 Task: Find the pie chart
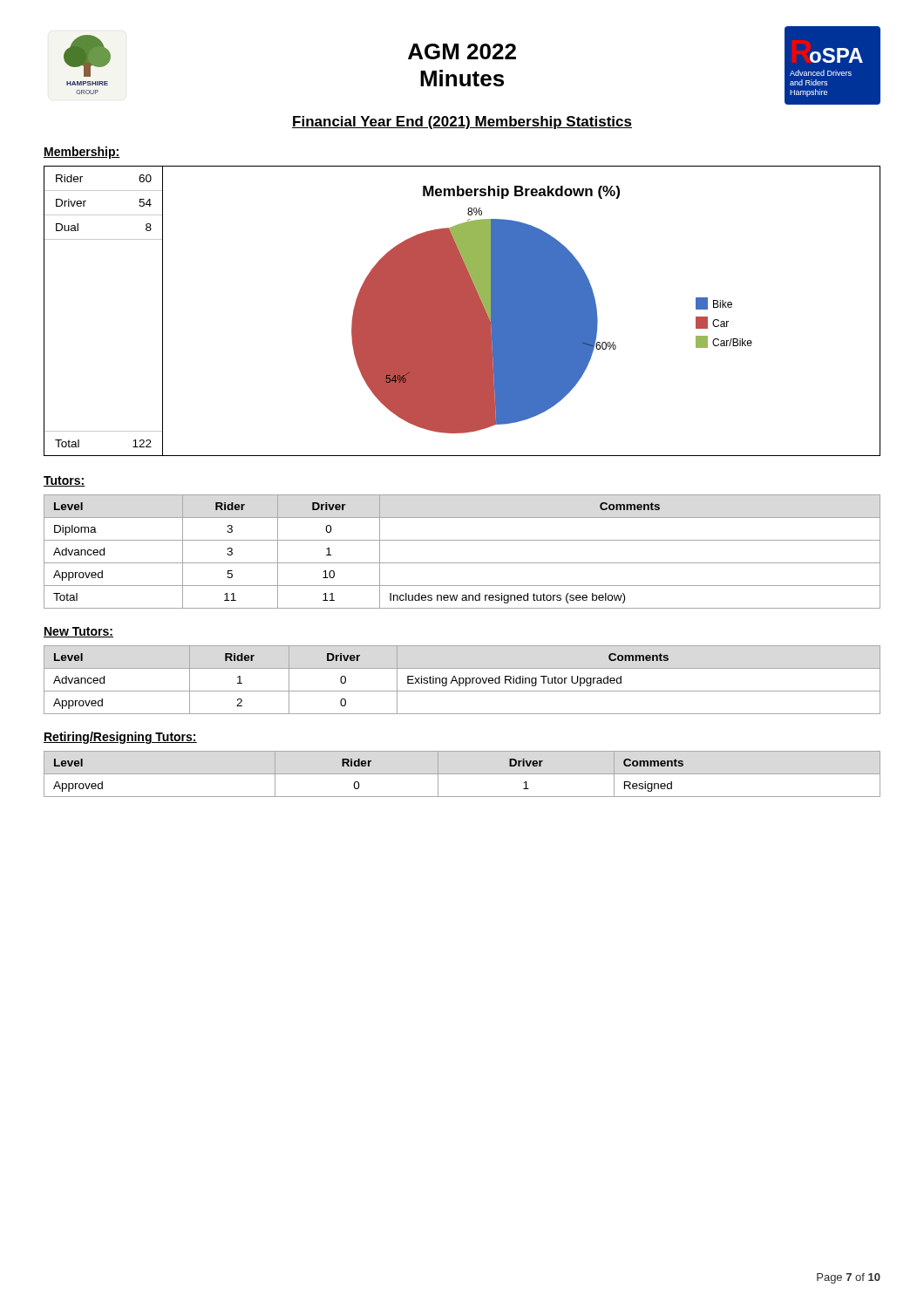521,311
